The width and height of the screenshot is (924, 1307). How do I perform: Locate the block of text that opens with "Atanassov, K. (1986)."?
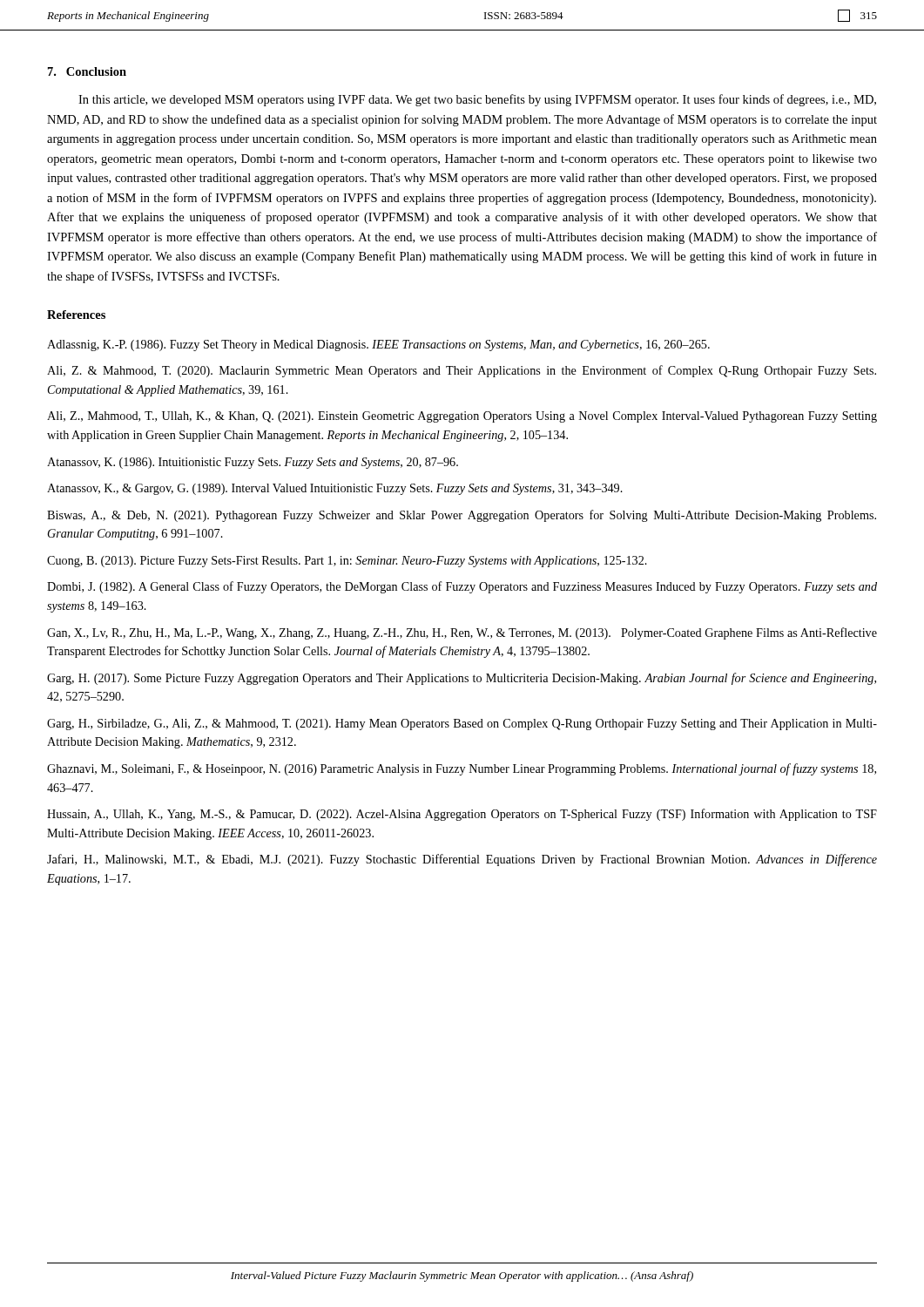[253, 461]
